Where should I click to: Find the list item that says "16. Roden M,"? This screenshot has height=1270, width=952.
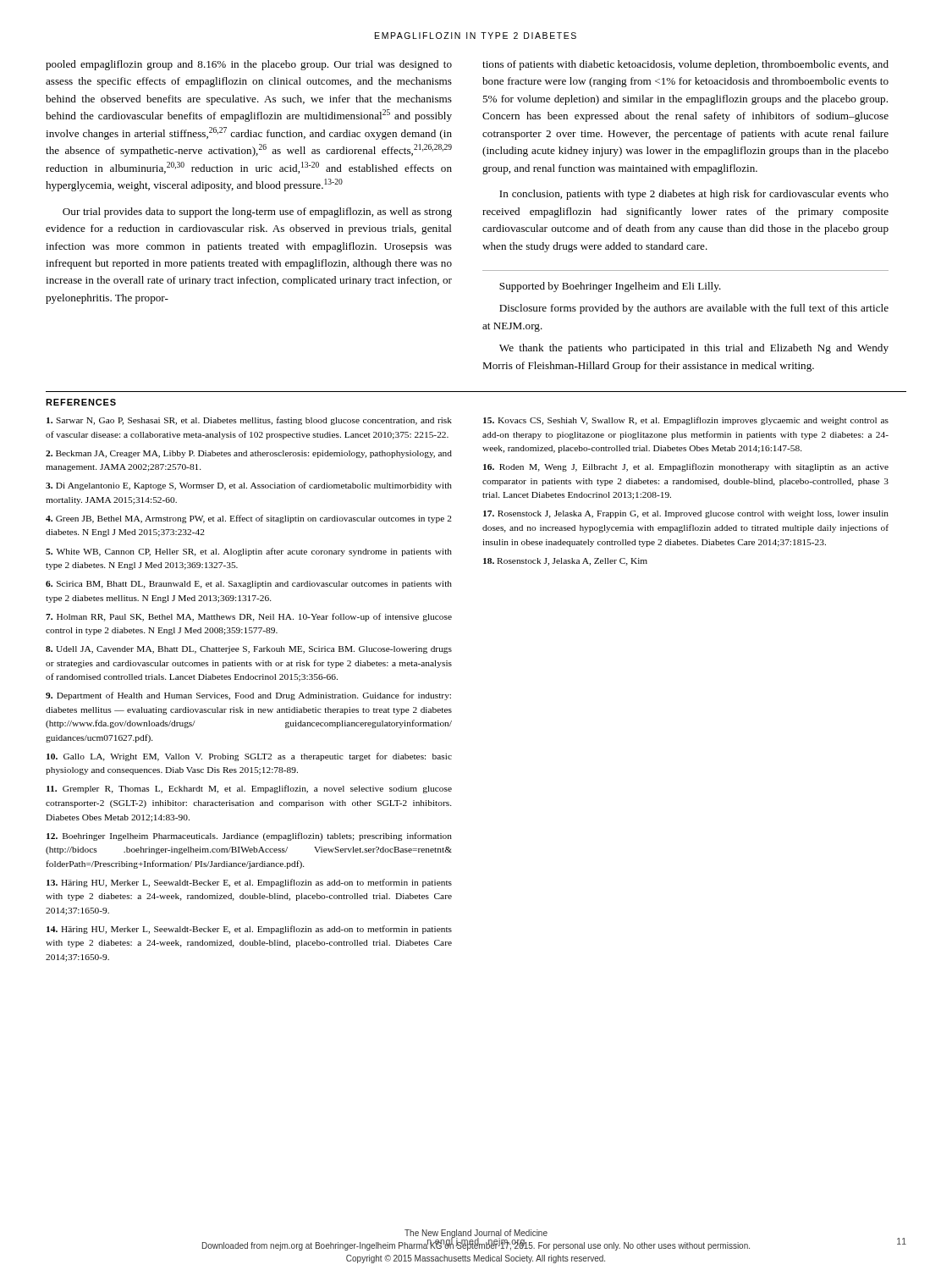(685, 481)
